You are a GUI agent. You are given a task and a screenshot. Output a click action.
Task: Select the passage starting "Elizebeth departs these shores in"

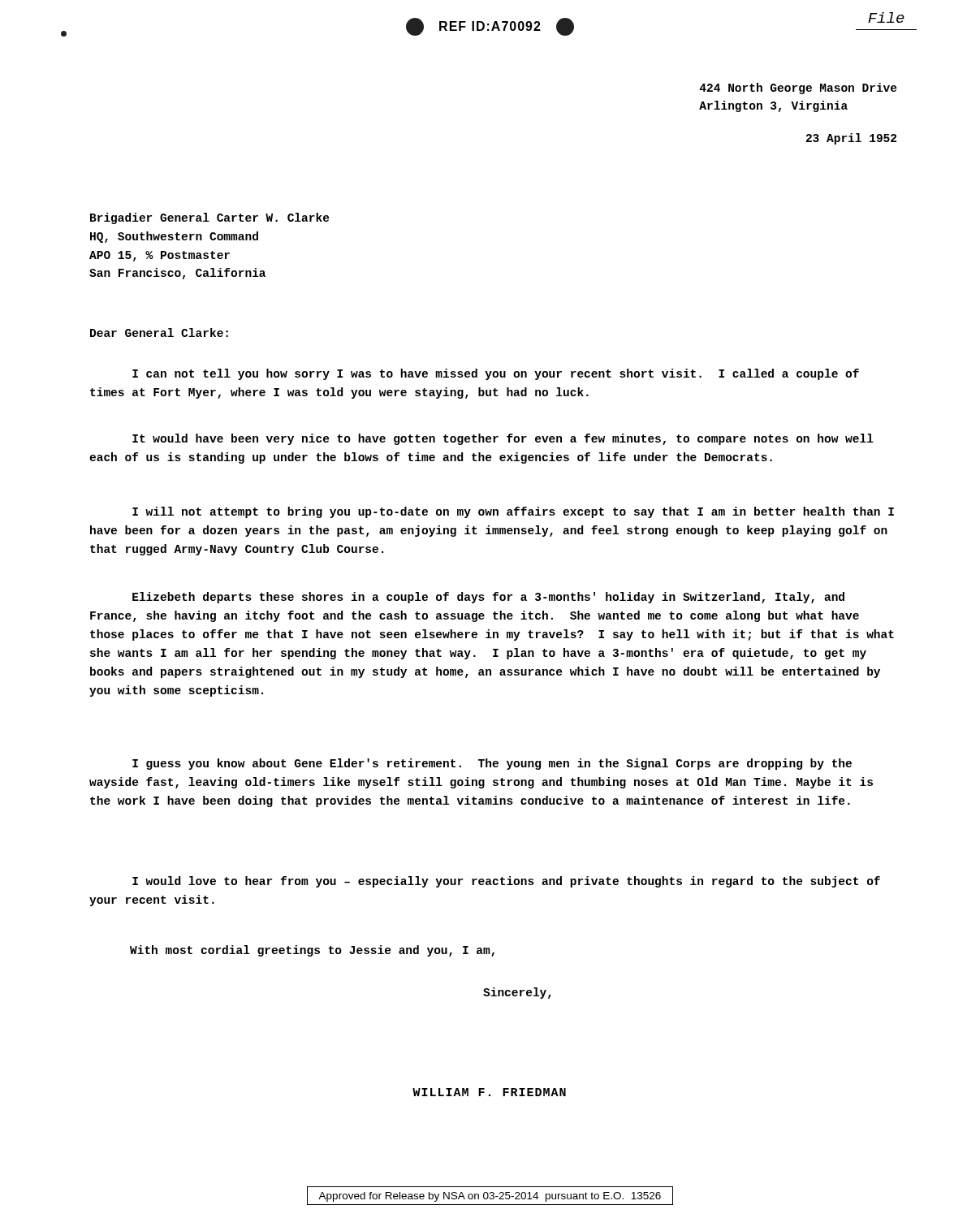point(492,644)
